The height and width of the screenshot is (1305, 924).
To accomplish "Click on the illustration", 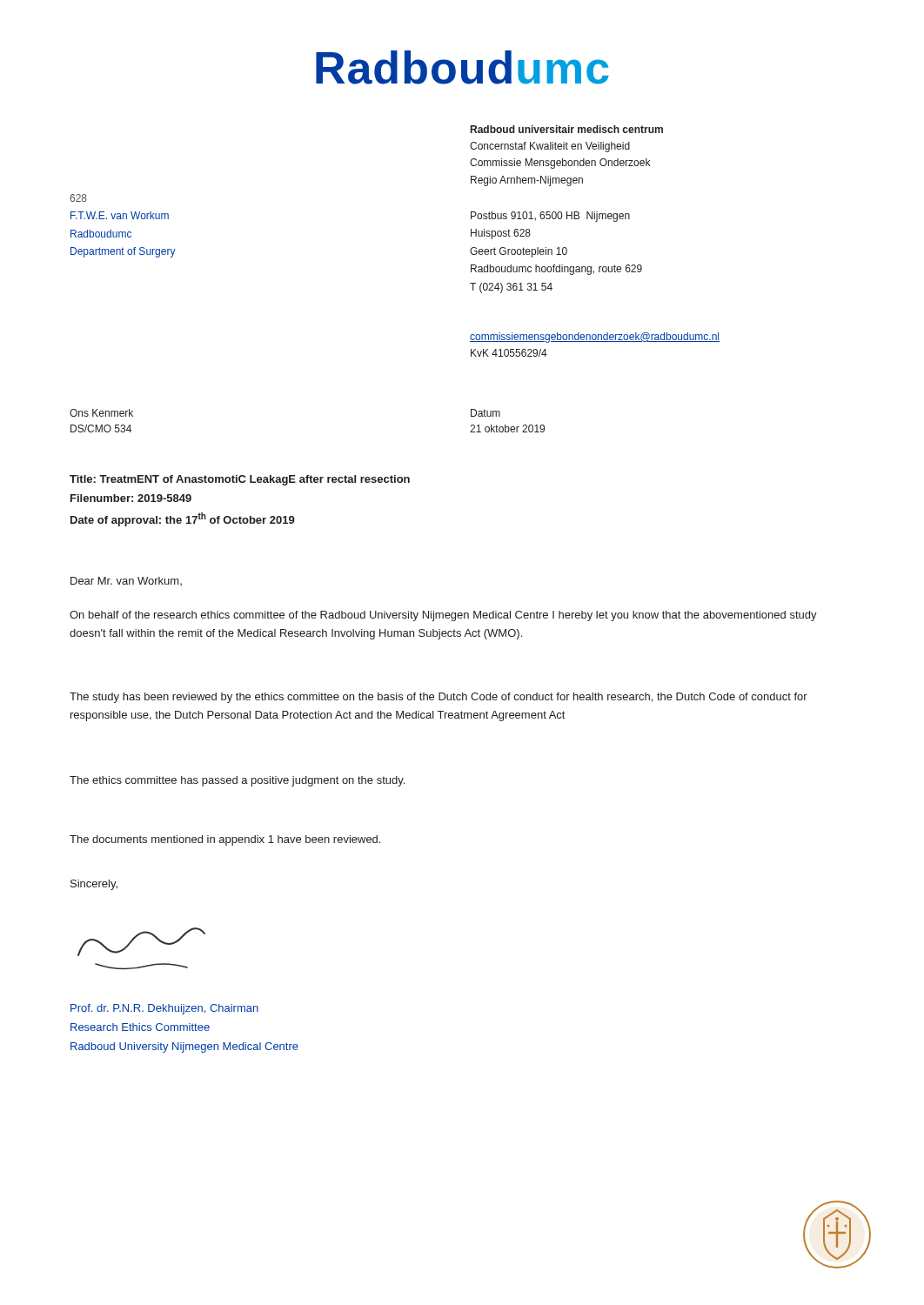I will coord(139,946).
